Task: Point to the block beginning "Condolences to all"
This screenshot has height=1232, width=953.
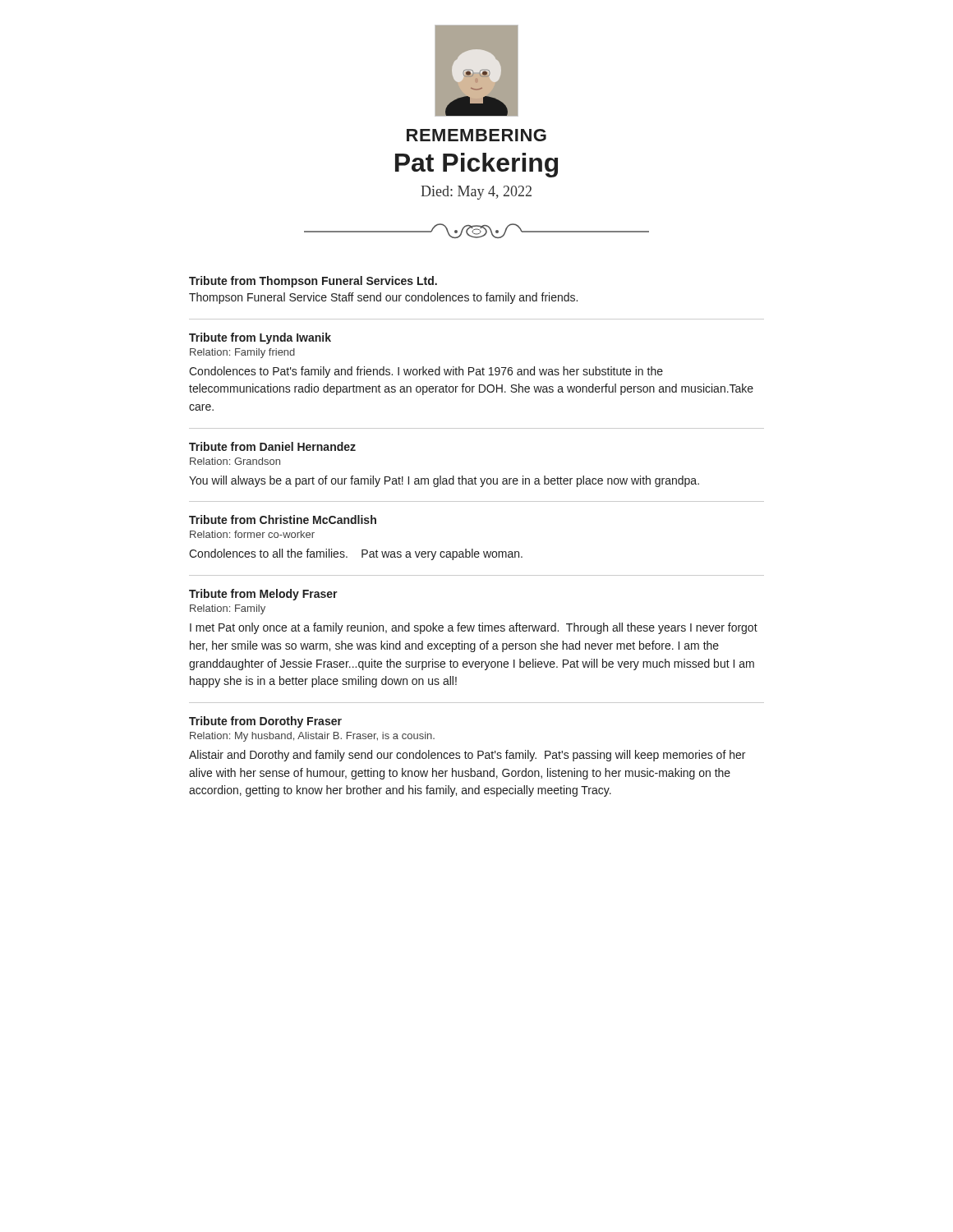Action: click(356, 554)
